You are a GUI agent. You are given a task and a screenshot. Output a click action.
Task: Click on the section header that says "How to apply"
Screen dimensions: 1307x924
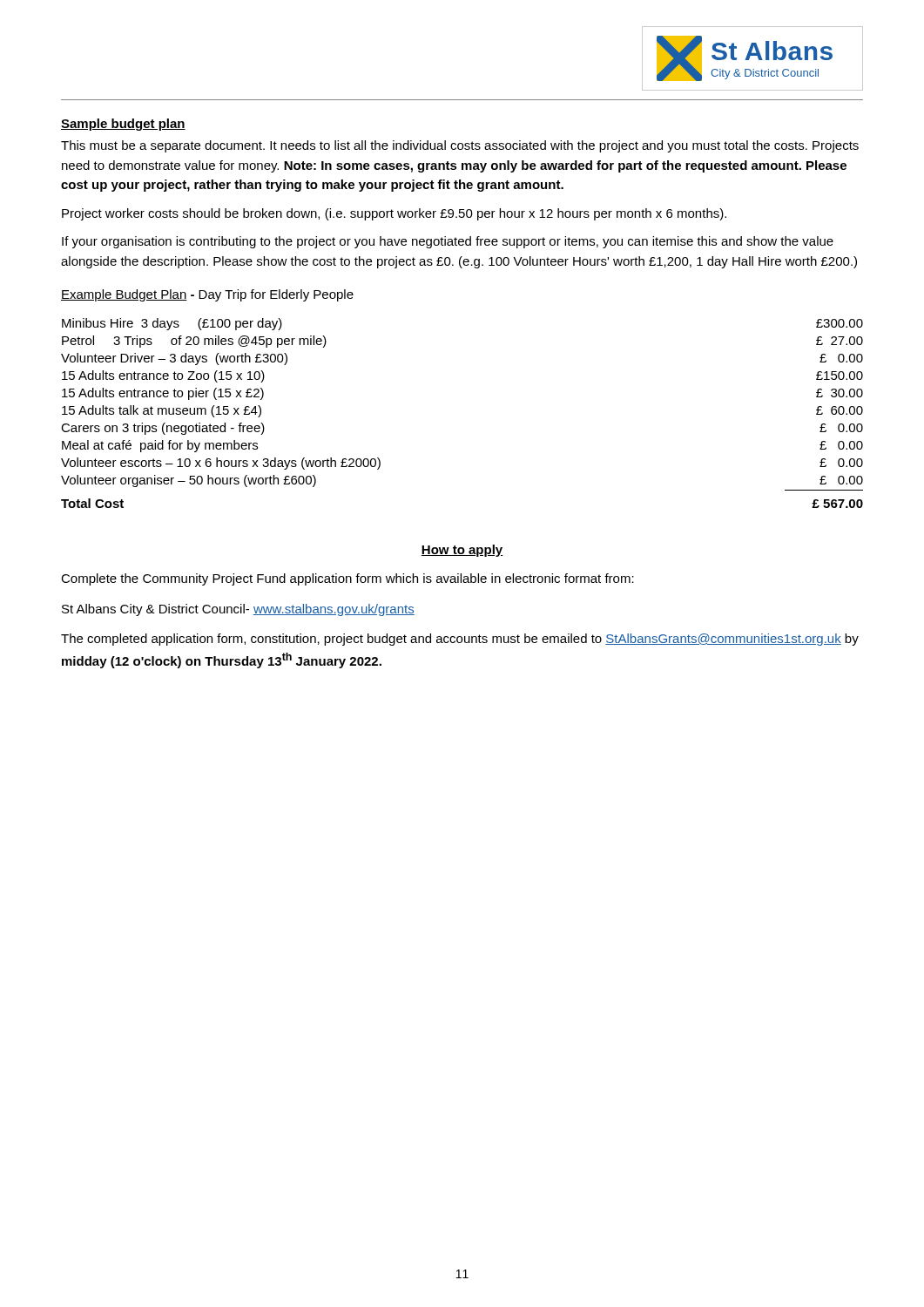point(462,549)
